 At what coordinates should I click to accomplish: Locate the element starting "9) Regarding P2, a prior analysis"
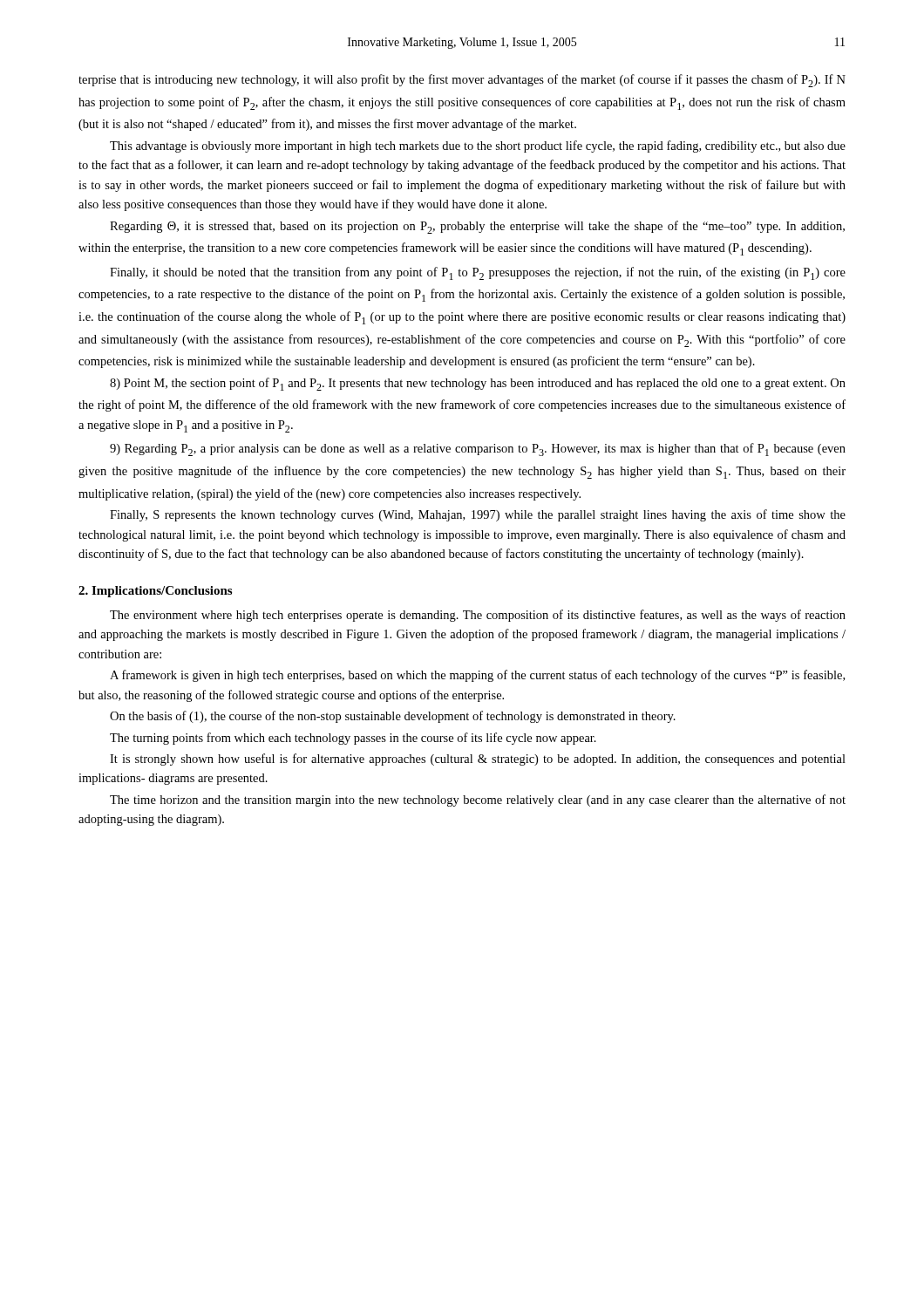coord(462,471)
